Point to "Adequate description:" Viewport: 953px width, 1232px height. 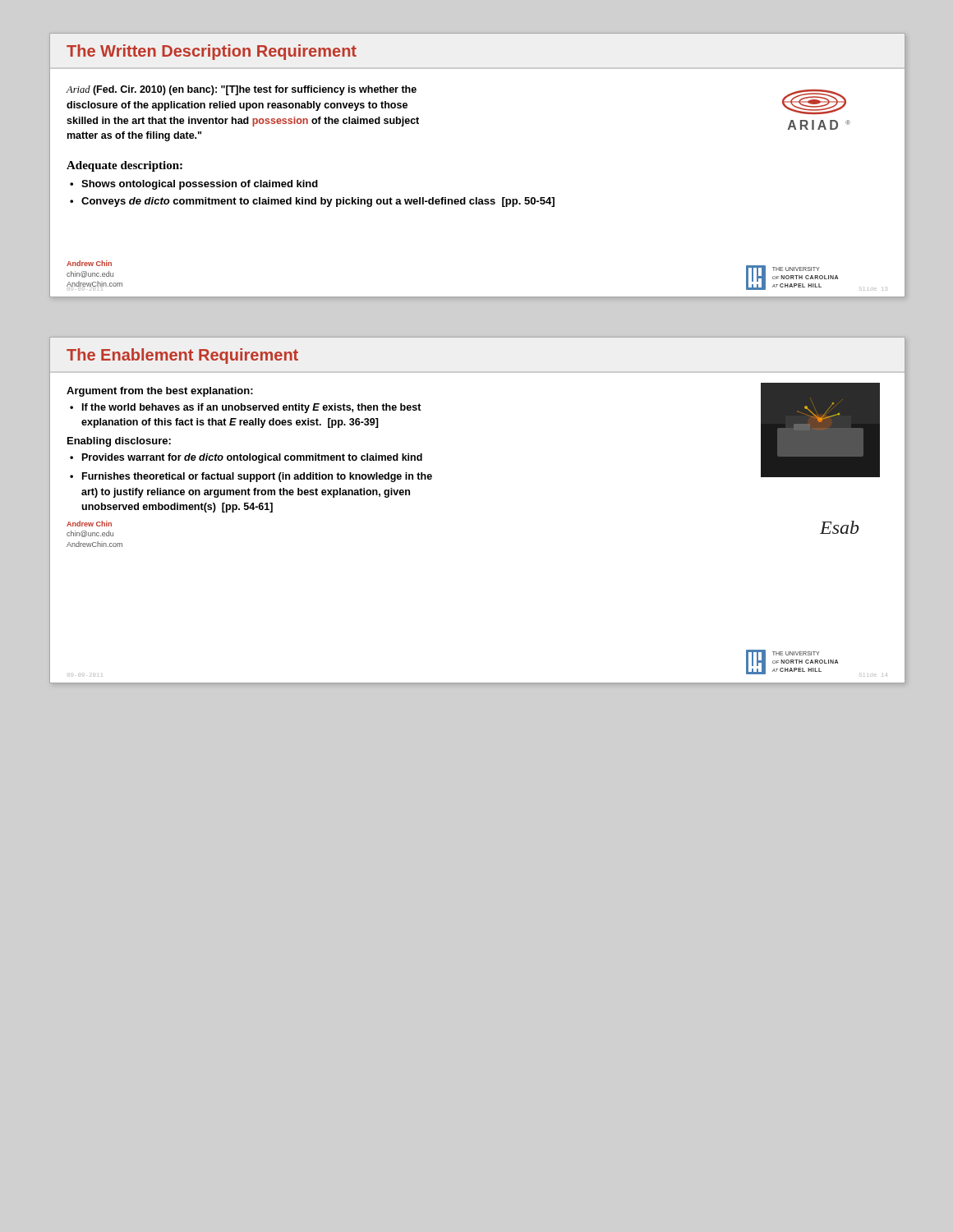pyautogui.click(x=125, y=165)
